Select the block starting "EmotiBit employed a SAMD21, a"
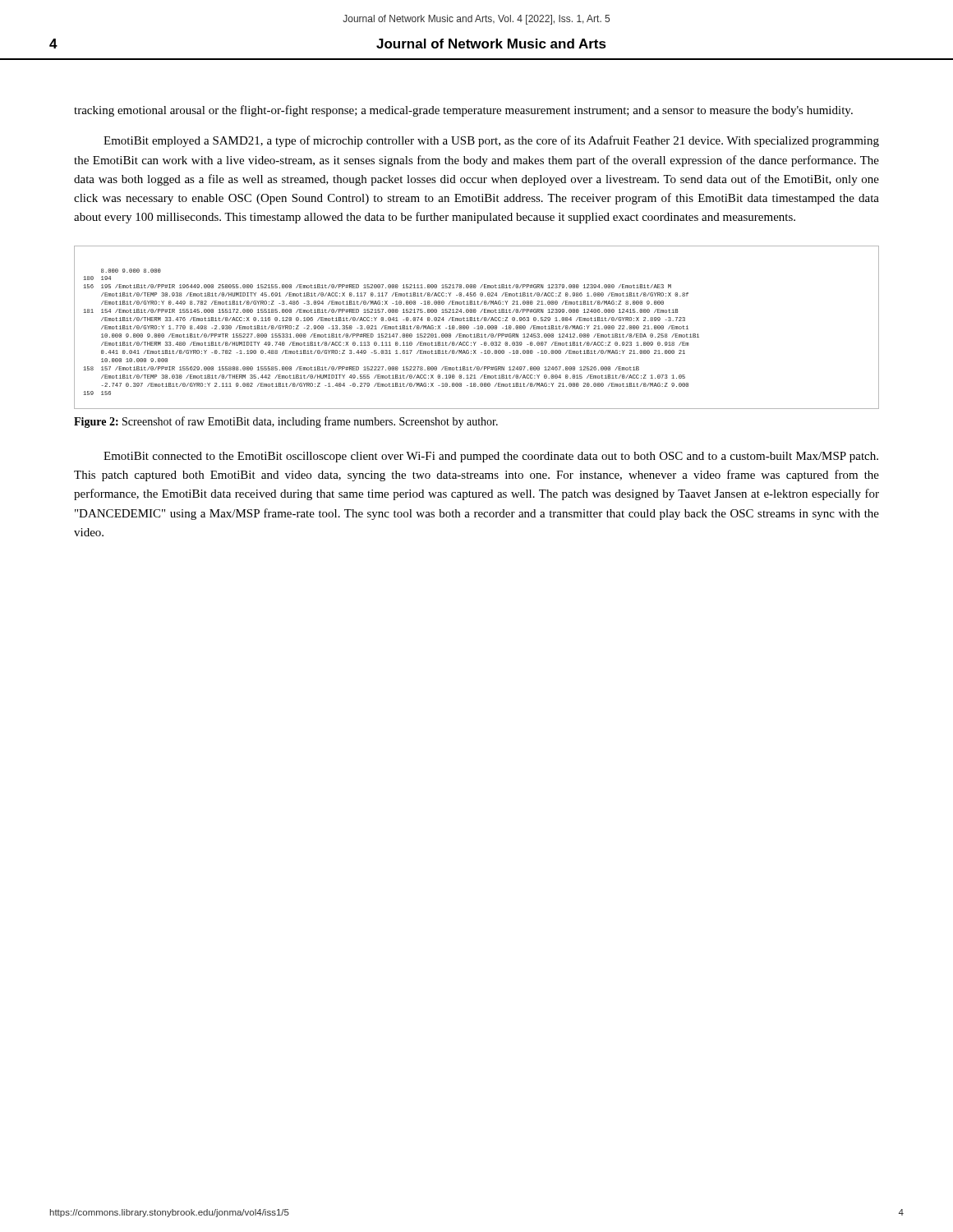The image size is (953, 1232). coord(476,179)
